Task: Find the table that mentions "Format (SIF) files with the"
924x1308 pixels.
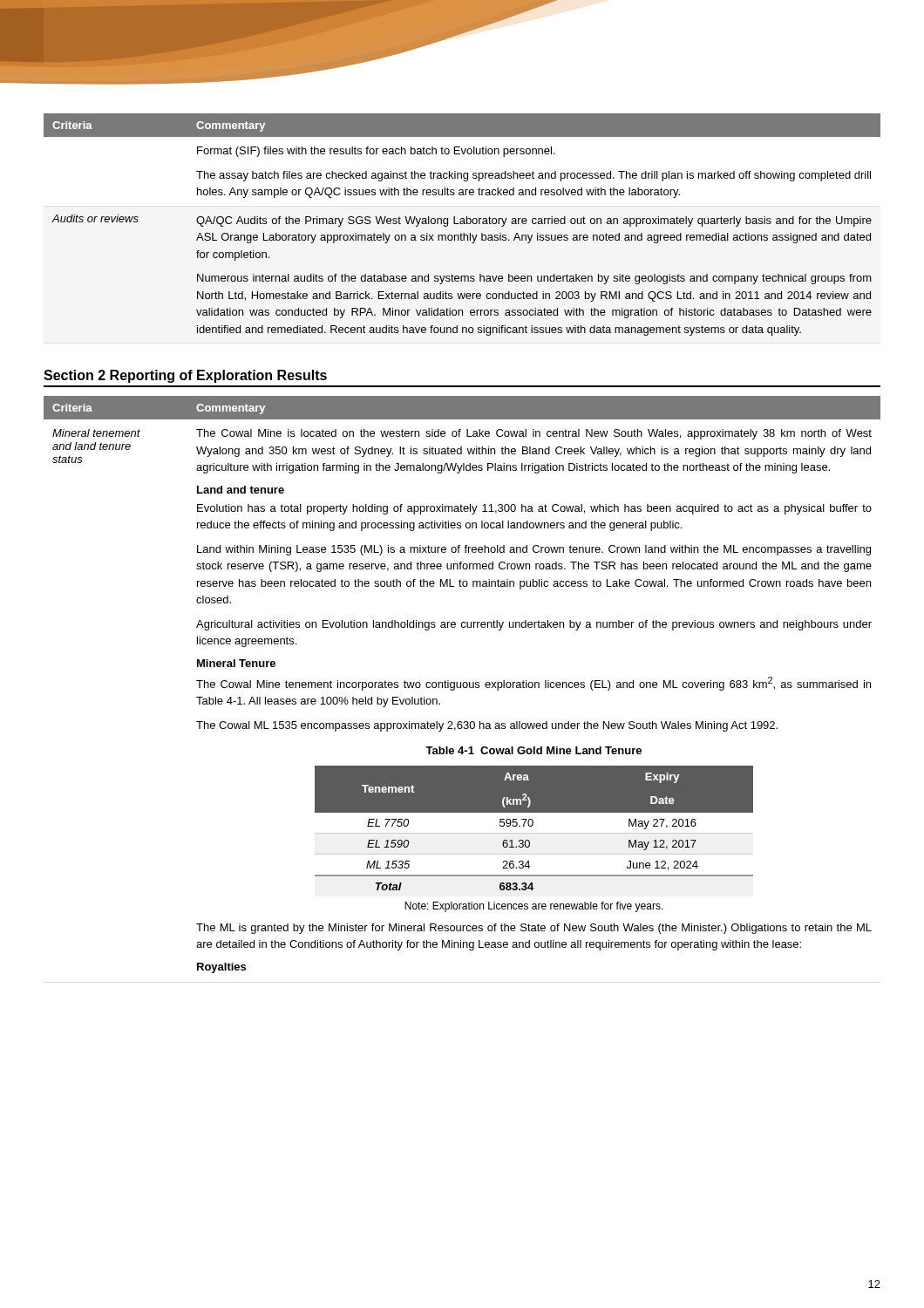Action: [x=462, y=229]
